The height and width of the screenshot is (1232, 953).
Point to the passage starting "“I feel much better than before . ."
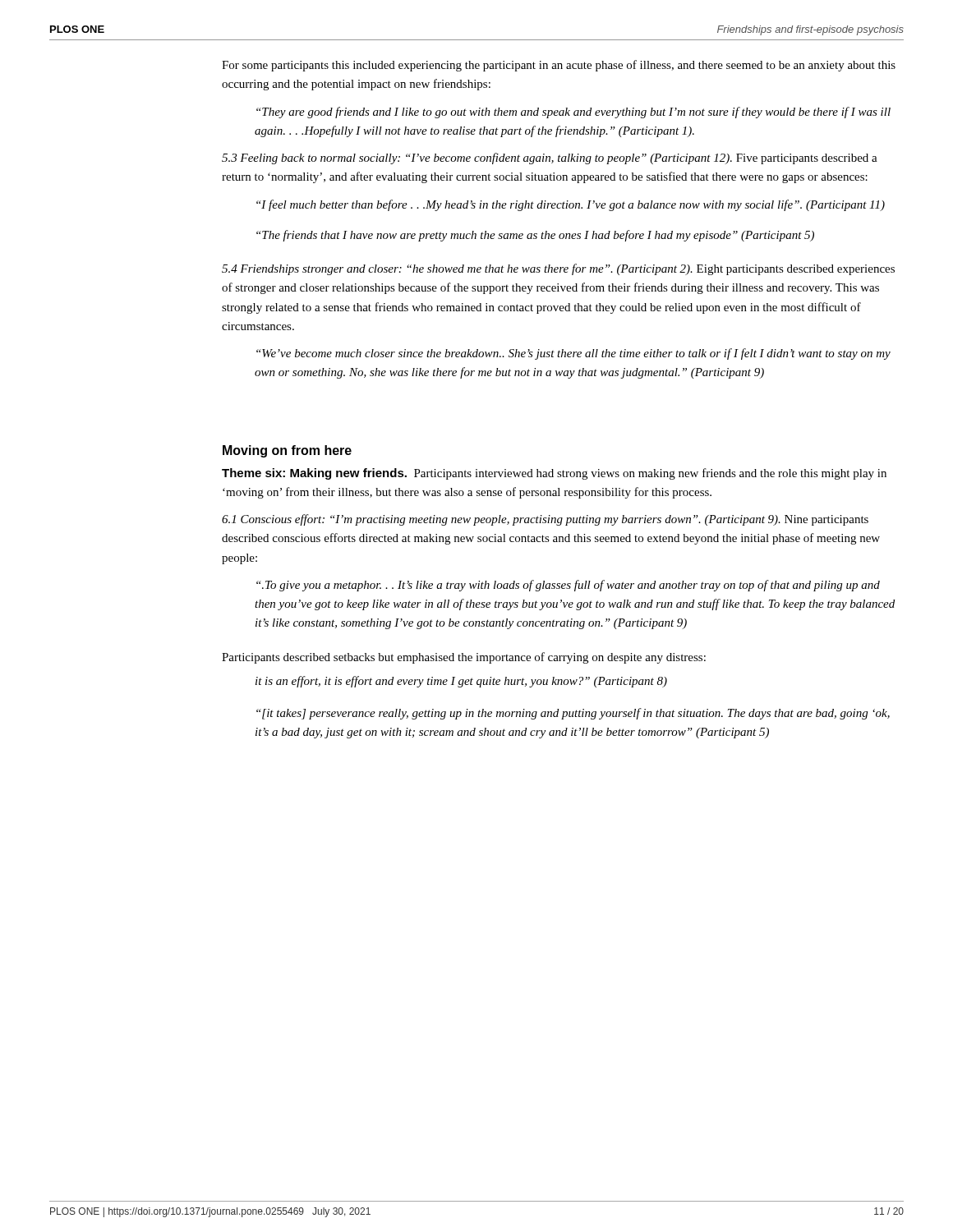click(570, 204)
